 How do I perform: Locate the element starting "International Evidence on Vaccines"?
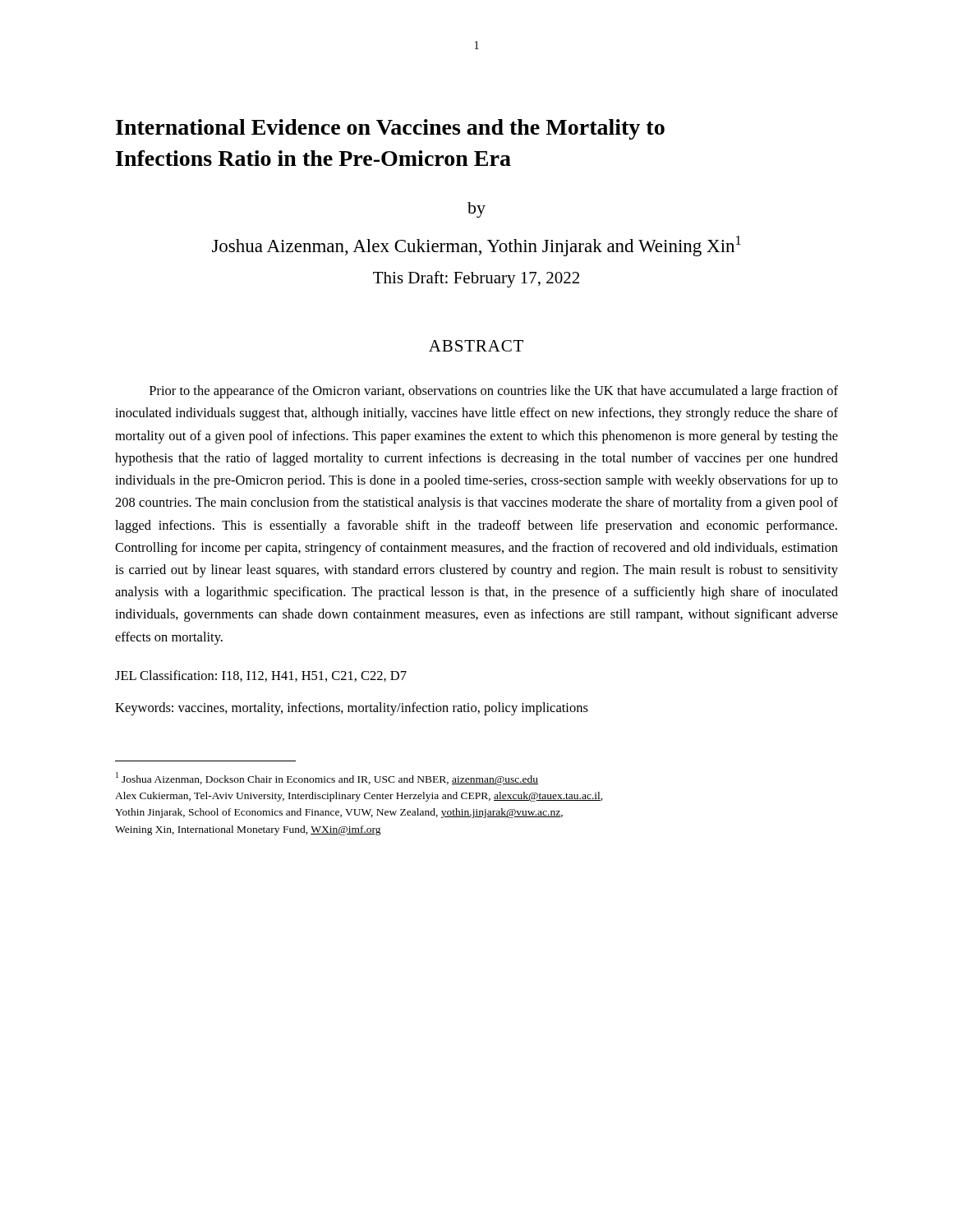click(x=476, y=143)
